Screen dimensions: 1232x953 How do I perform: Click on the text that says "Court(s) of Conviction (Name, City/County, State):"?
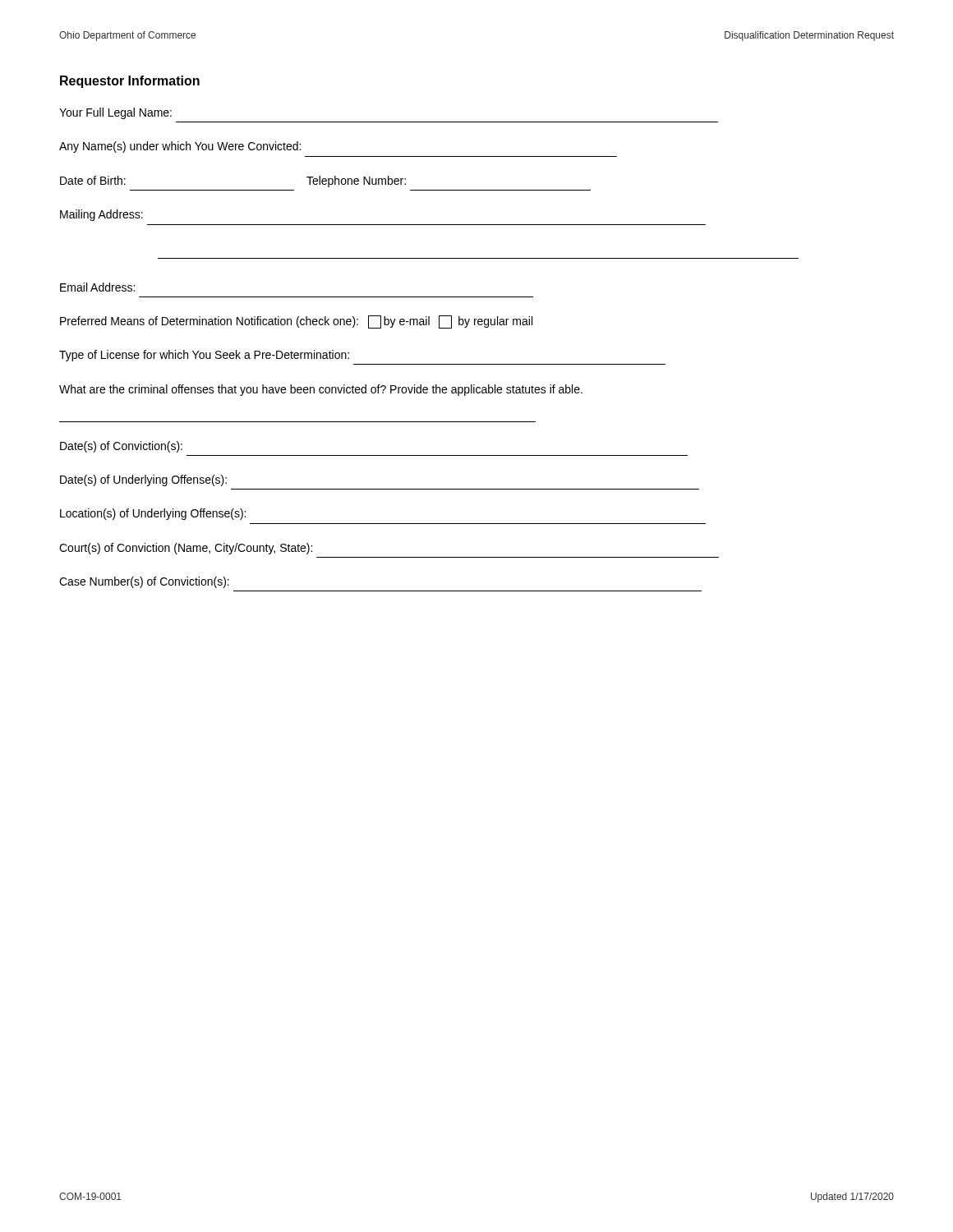pos(389,548)
